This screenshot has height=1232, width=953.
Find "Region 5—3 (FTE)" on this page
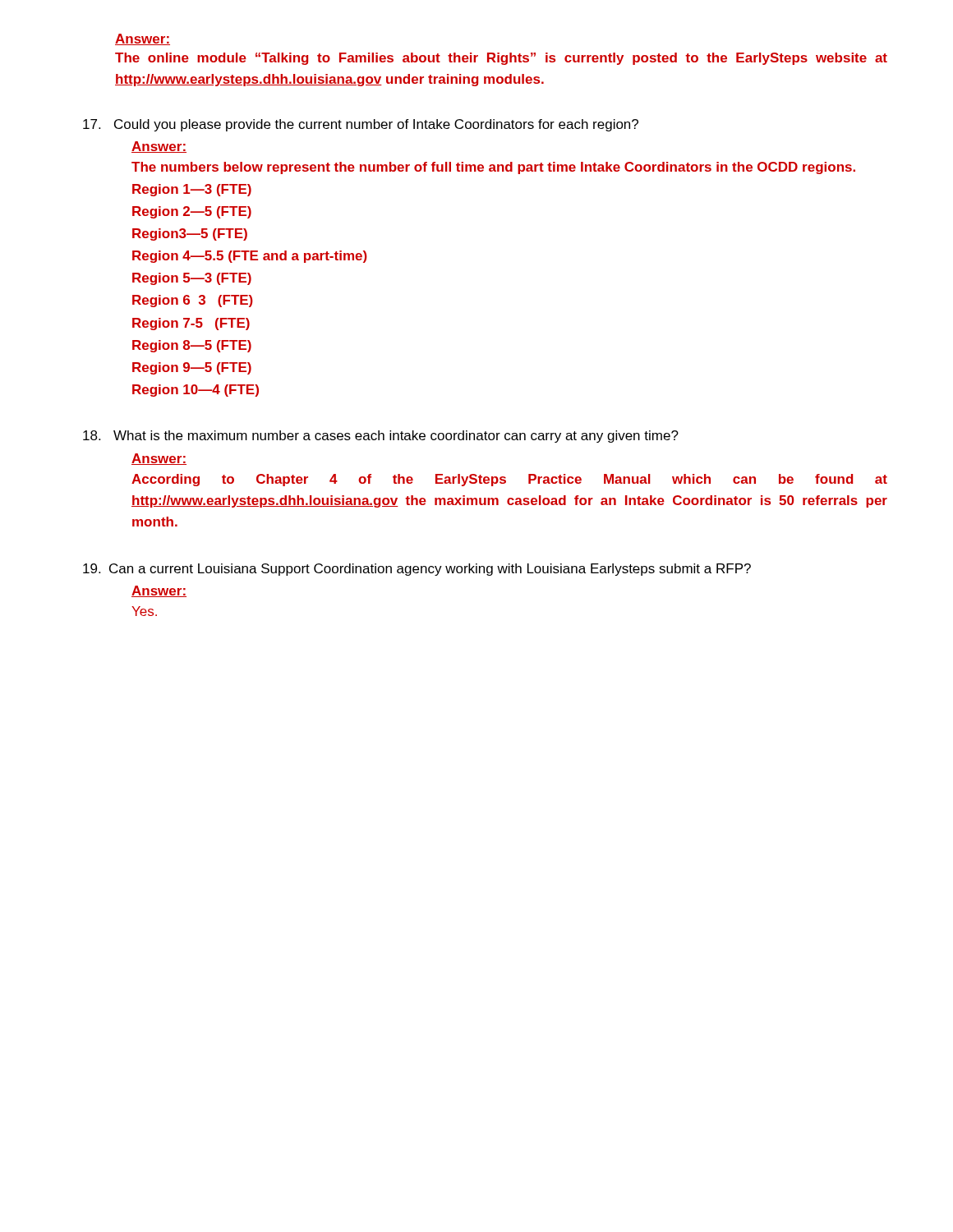tap(192, 278)
